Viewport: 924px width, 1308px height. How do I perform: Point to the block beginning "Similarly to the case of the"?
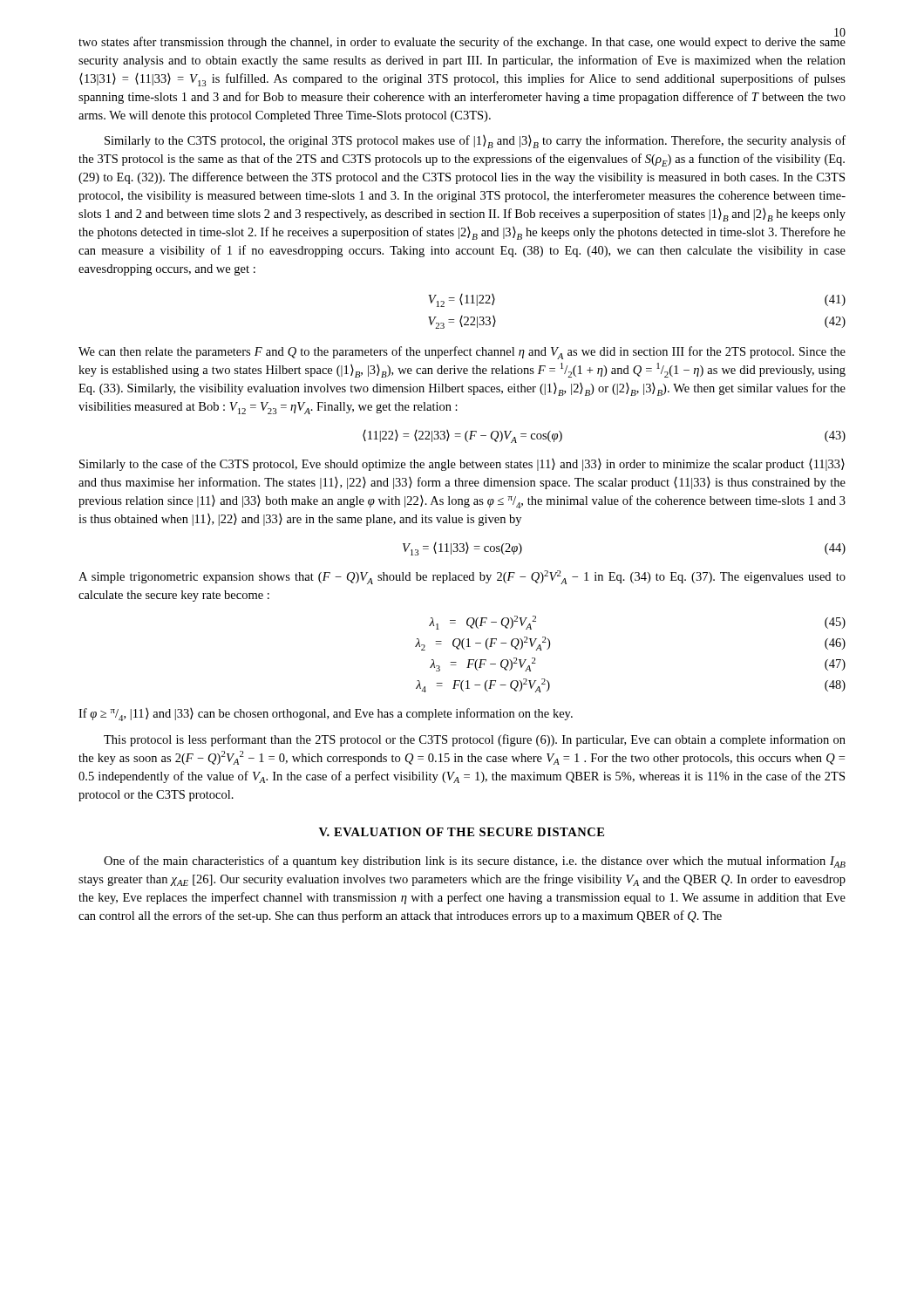(x=462, y=492)
